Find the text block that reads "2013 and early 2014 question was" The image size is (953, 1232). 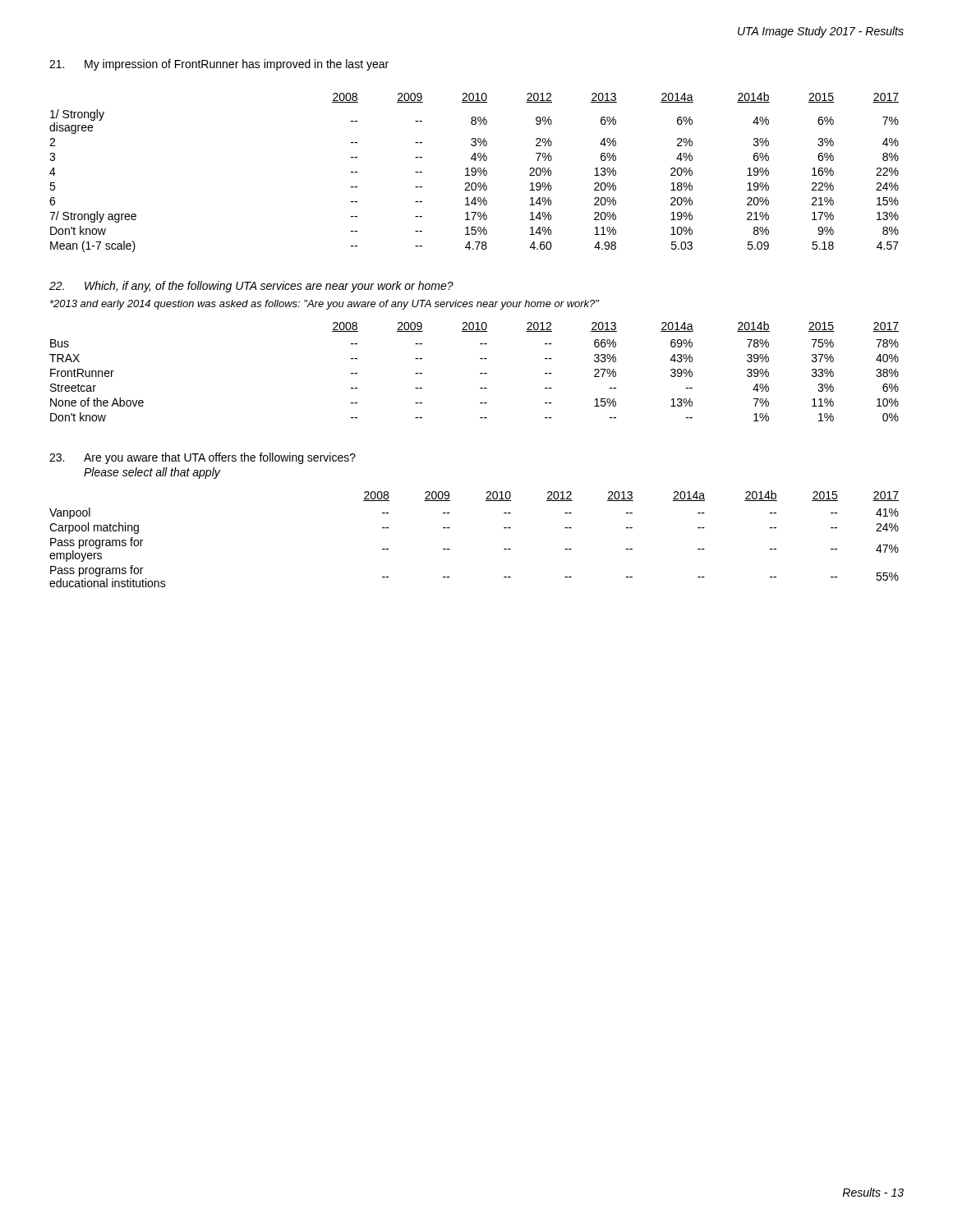(x=324, y=303)
